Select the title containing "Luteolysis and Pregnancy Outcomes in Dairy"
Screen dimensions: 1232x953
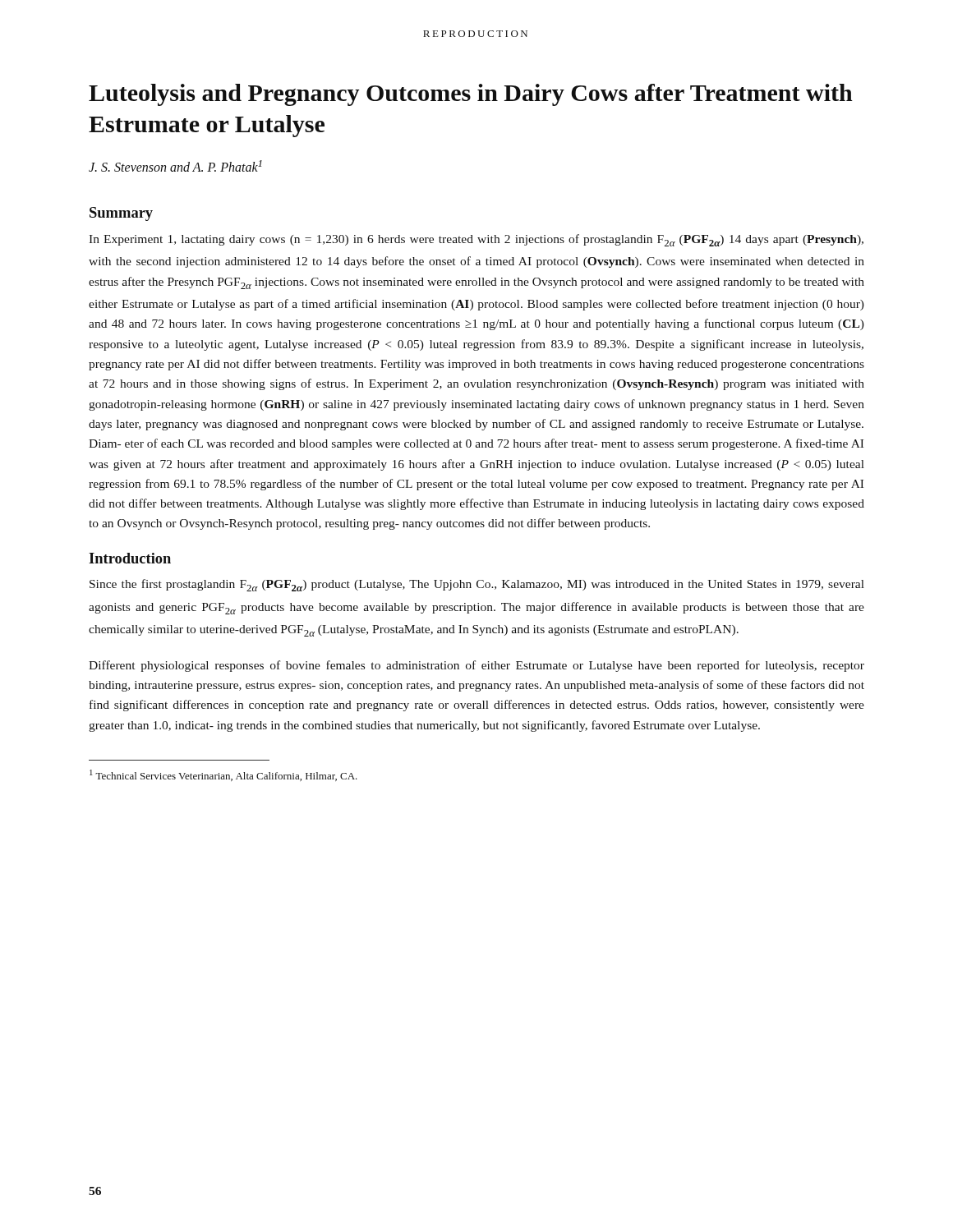click(x=476, y=108)
